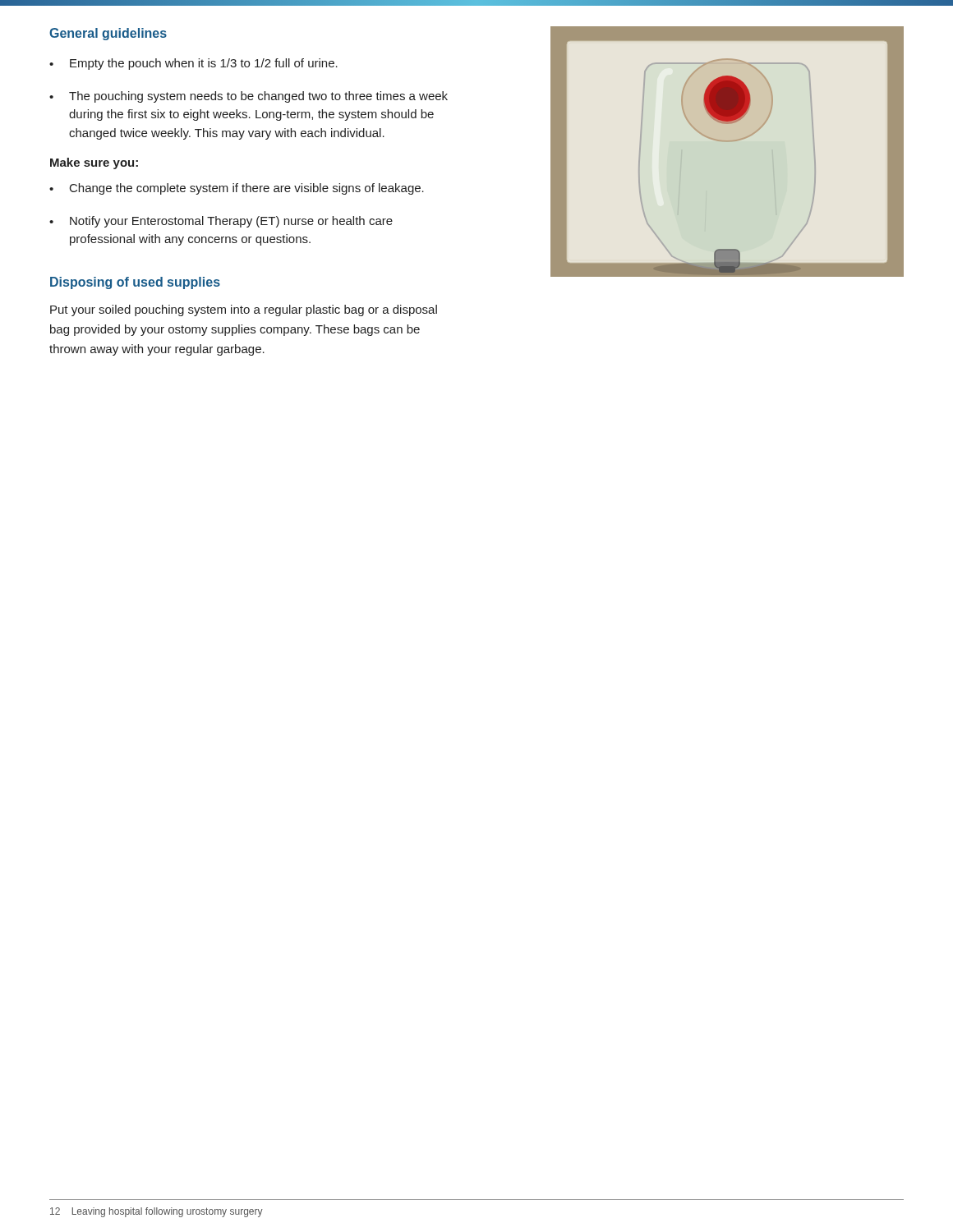Screen dimensions: 1232x953
Task: Click on the section header containing "Disposing of used supplies"
Action: (x=135, y=282)
